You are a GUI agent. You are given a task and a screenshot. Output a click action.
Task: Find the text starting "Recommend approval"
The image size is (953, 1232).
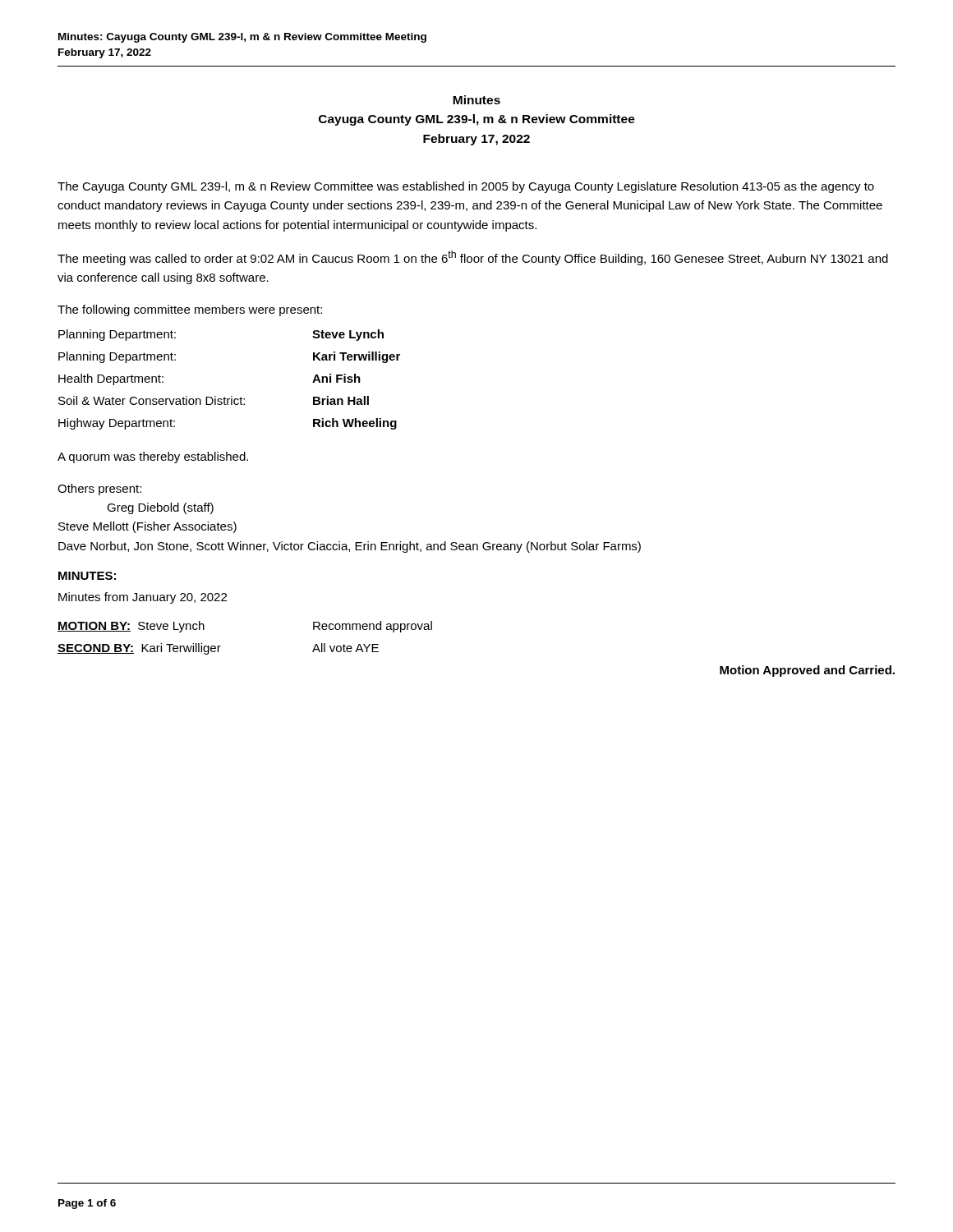pos(372,625)
